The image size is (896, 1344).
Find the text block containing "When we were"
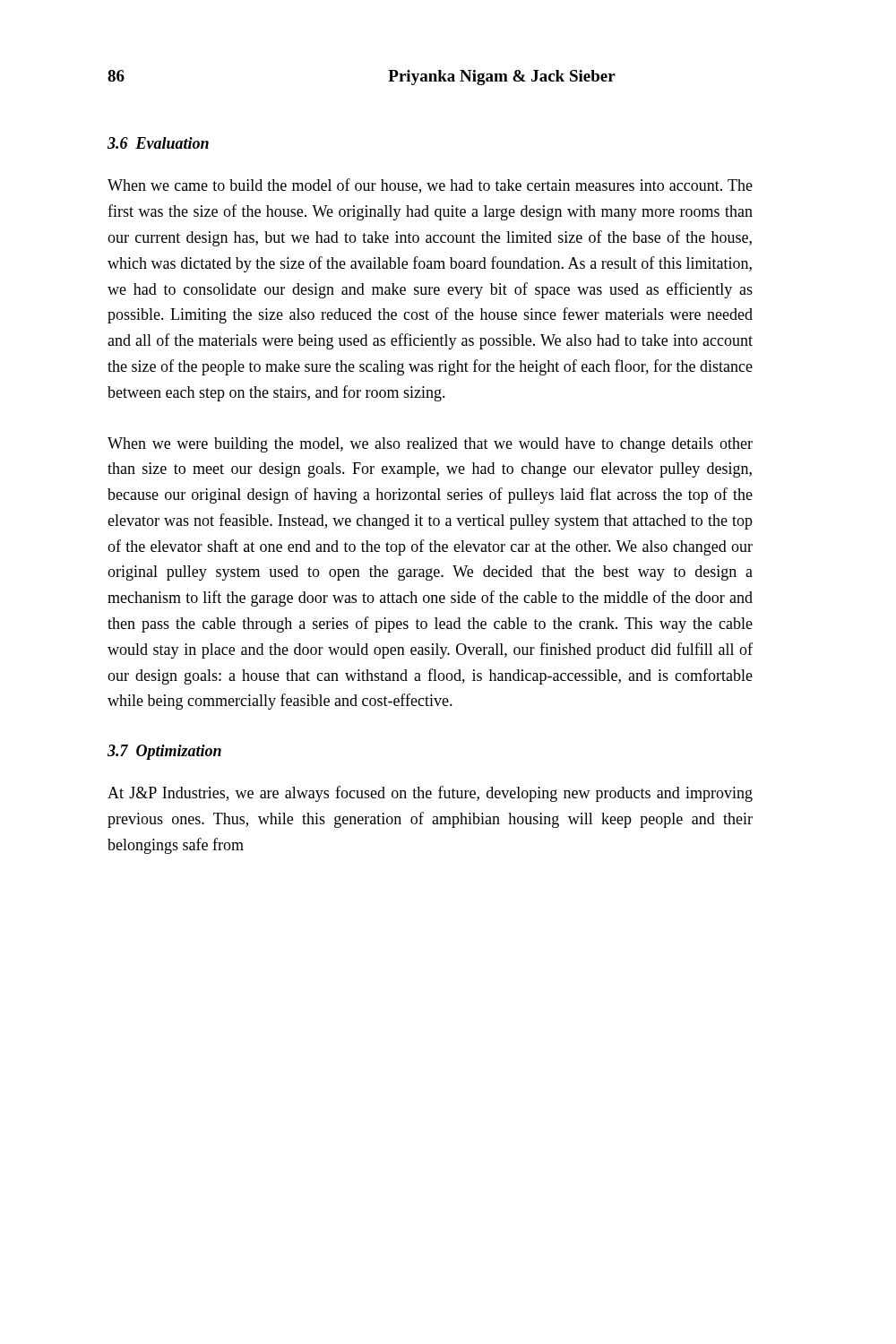click(x=430, y=572)
